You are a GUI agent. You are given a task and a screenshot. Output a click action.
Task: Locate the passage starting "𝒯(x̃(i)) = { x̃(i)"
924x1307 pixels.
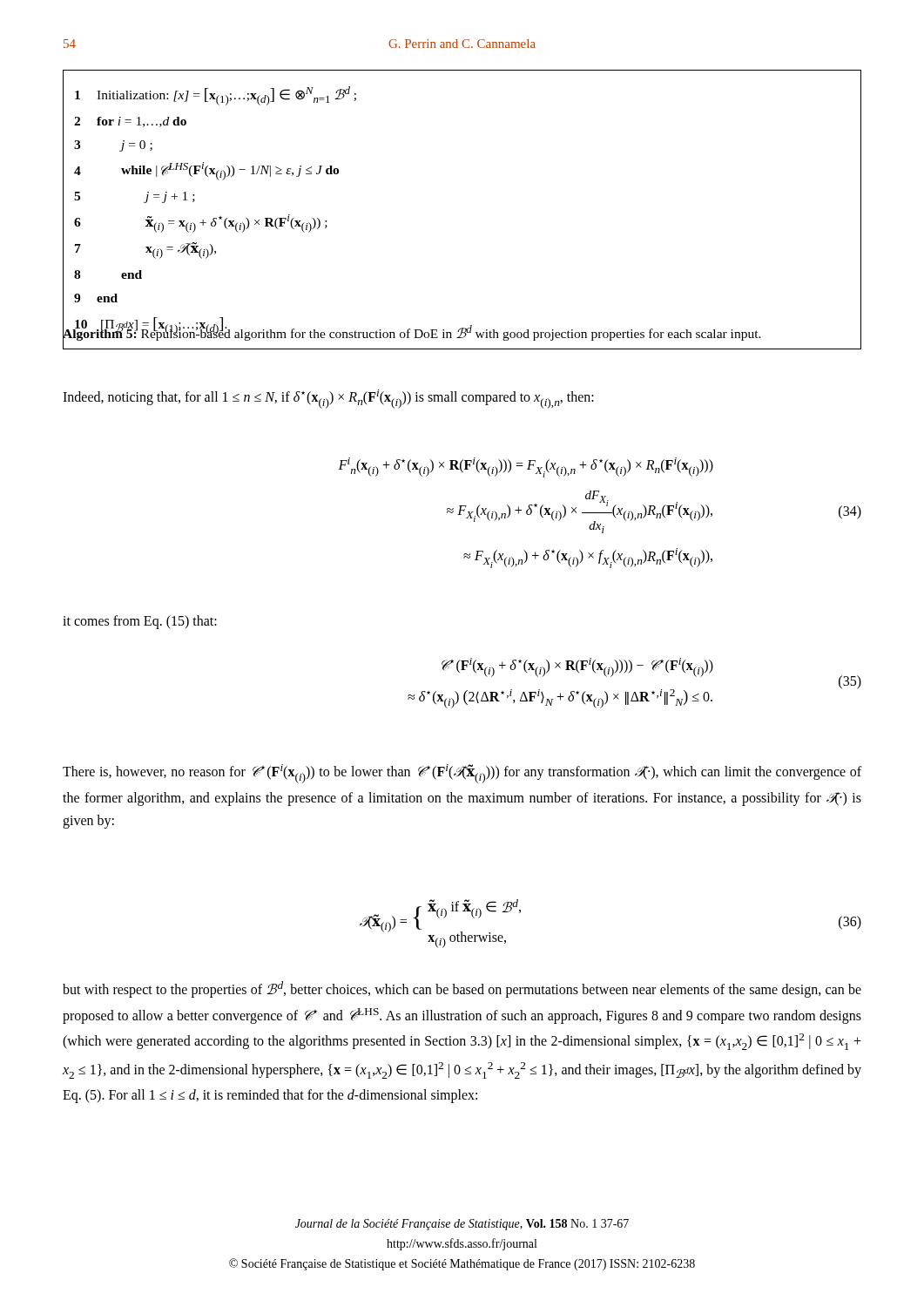(x=462, y=922)
